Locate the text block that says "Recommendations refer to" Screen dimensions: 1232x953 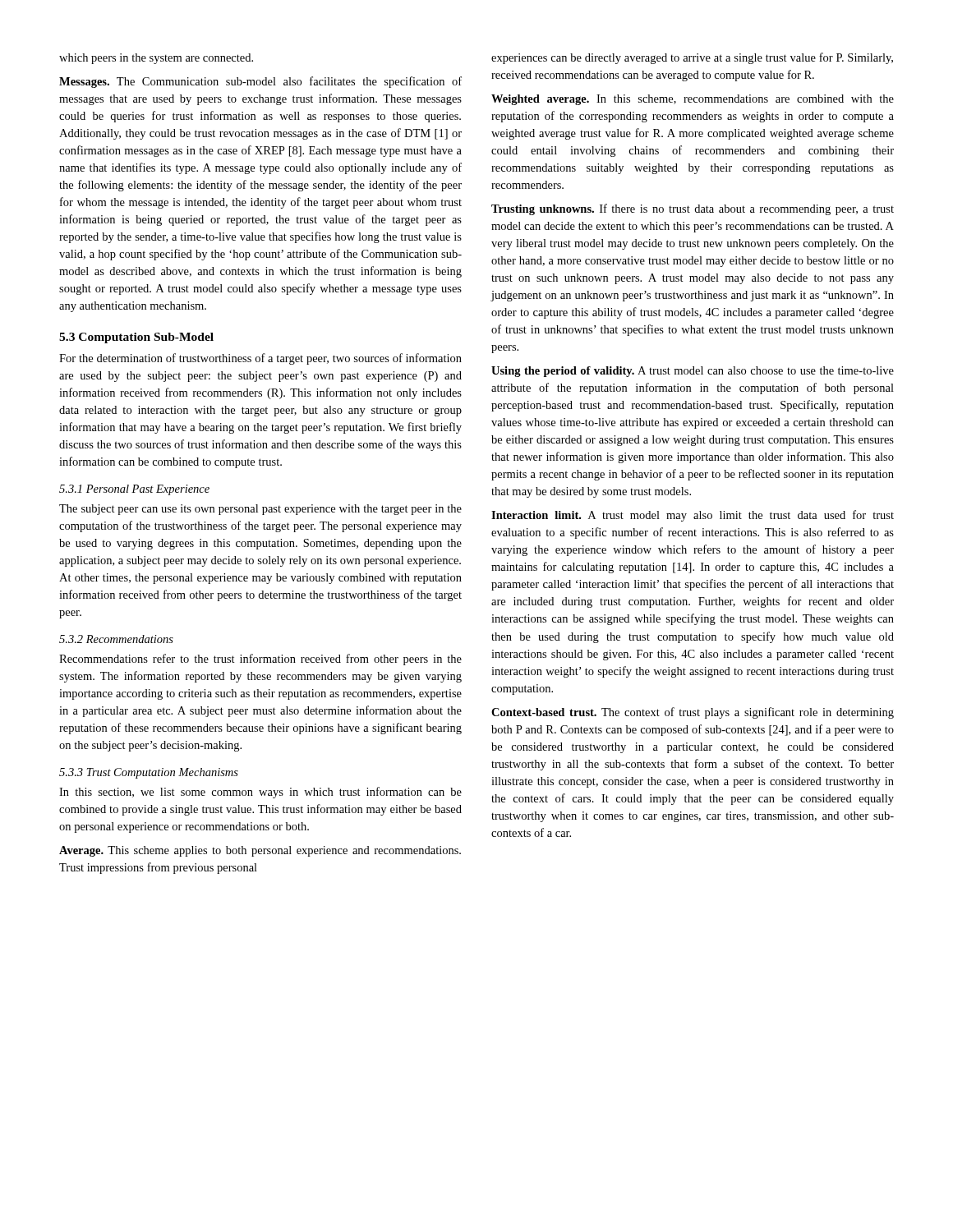coord(260,702)
